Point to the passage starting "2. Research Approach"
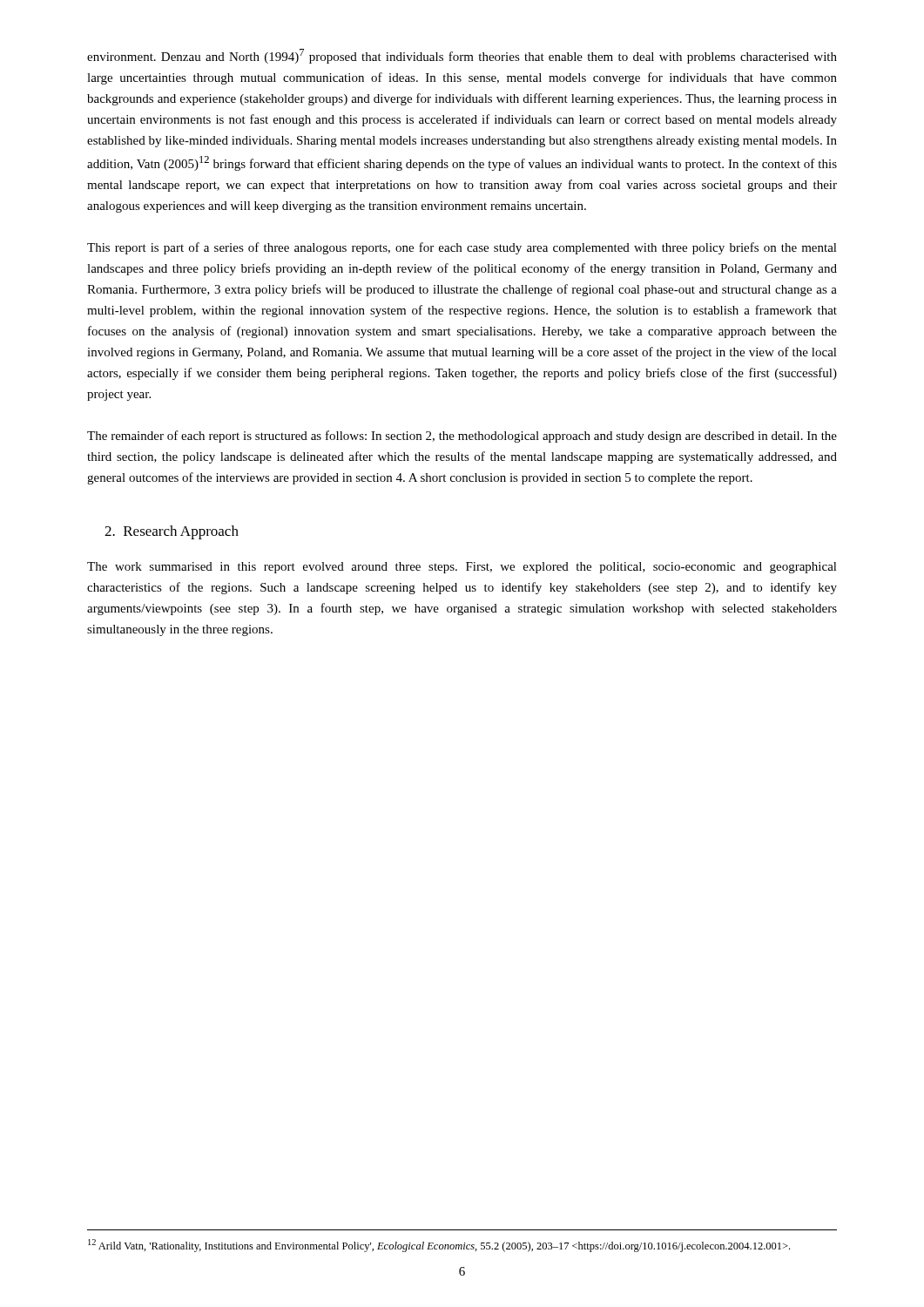924x1307 pixels. tap(171, 531)
